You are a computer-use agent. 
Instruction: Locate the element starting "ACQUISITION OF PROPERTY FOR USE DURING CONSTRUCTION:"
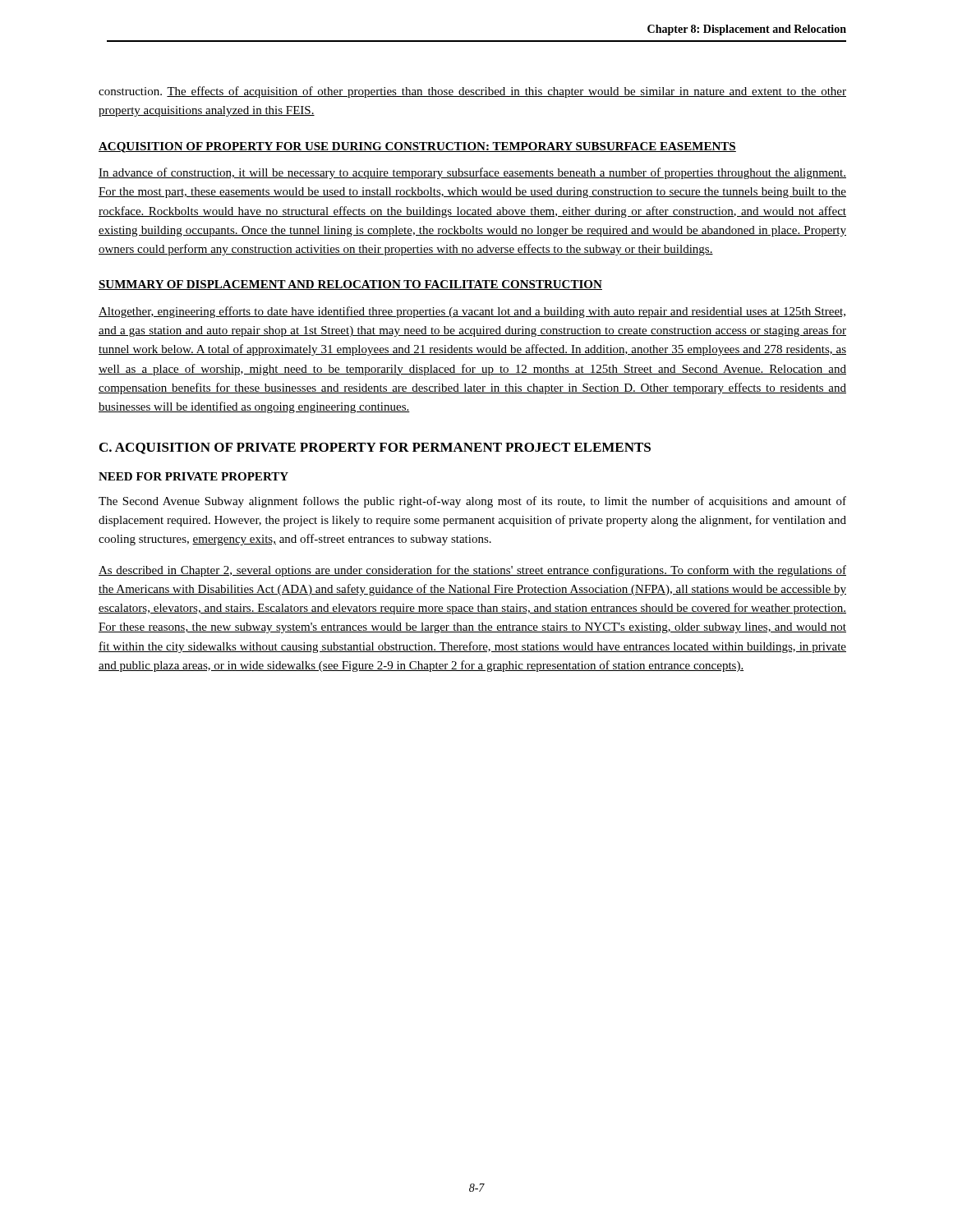tap(417, 146)
